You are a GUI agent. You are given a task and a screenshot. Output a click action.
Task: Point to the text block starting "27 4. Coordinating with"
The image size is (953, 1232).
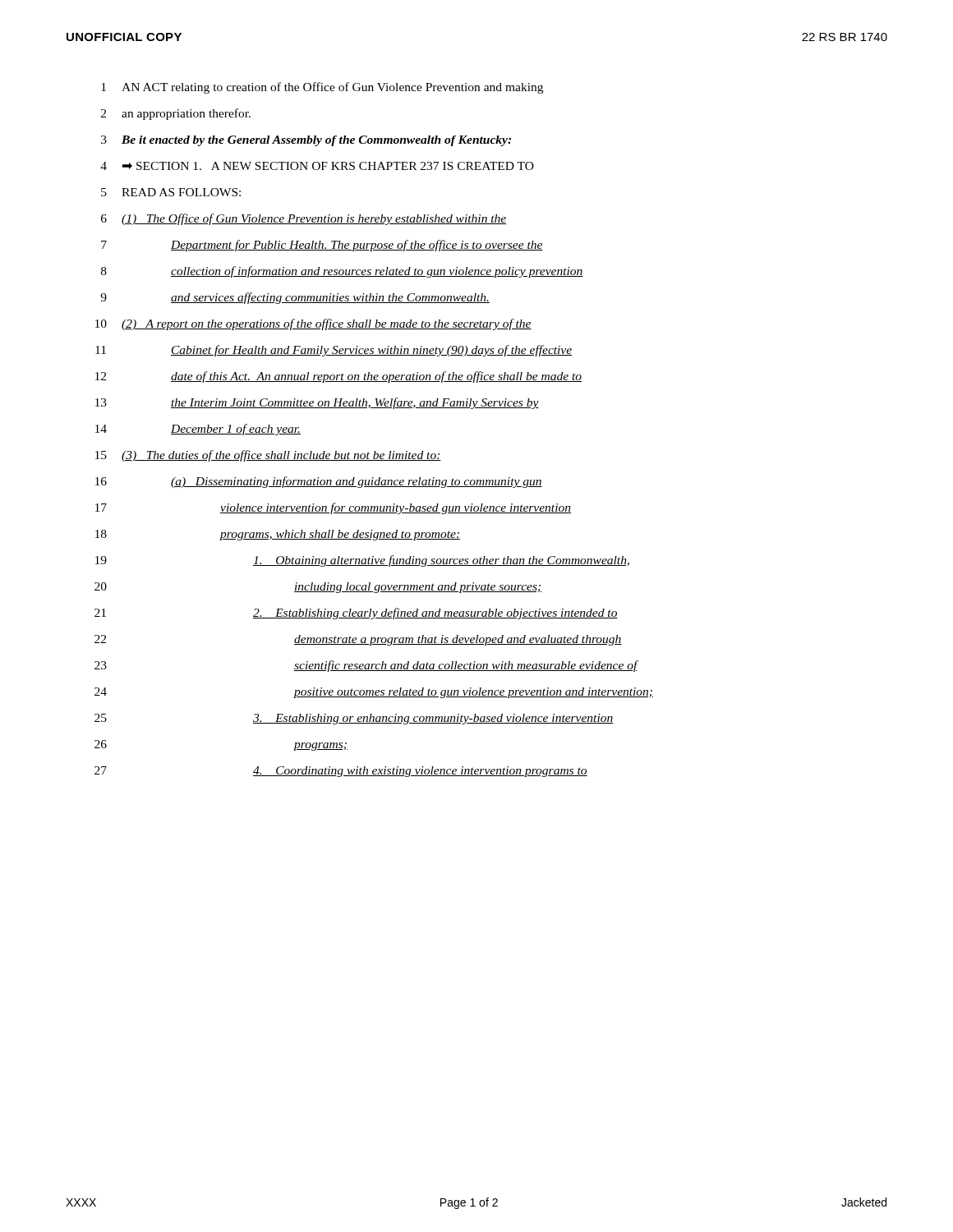pos(476,770)
